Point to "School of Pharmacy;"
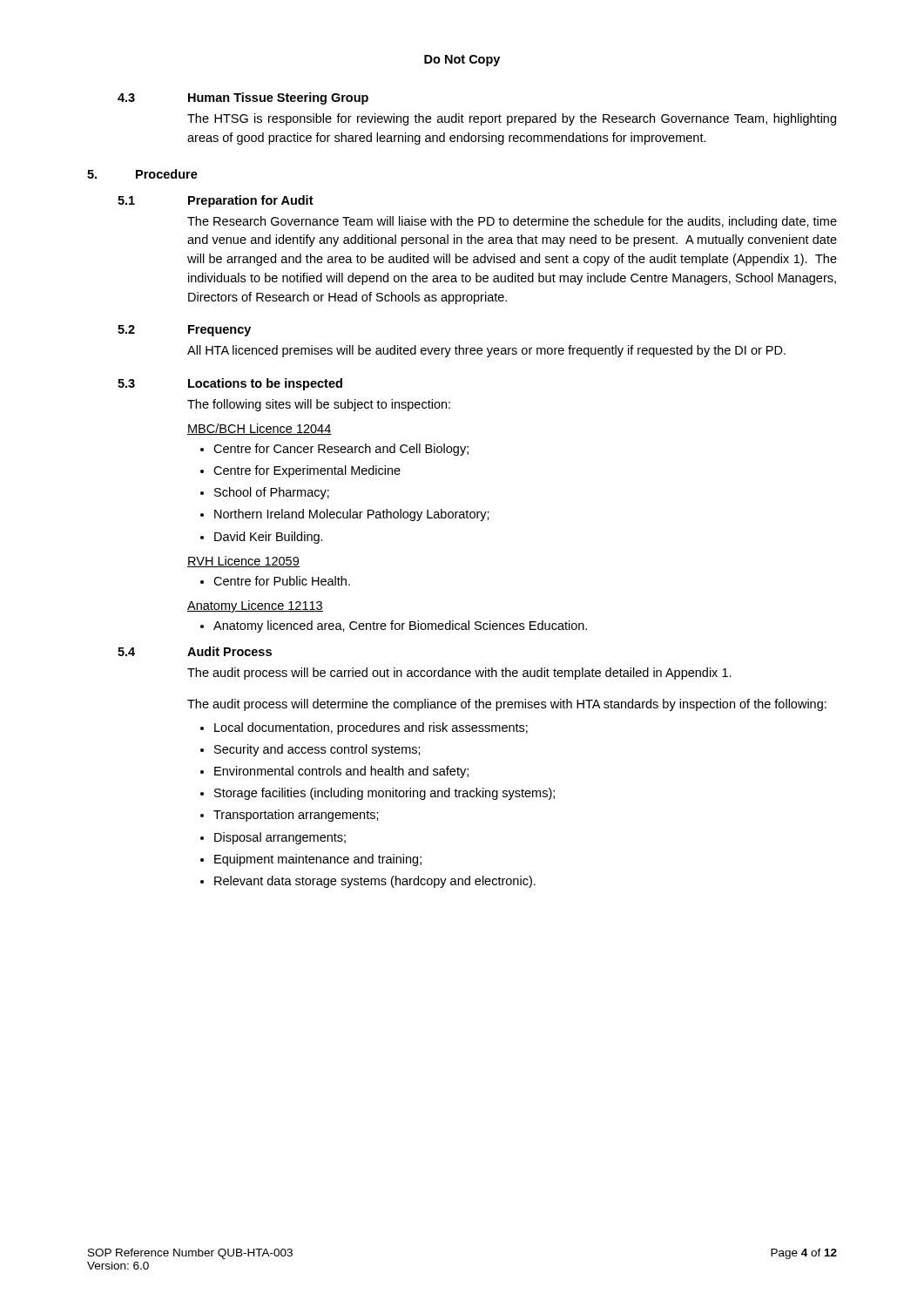The width and height of the screenshot is (924, 1307). pos(272,492)
